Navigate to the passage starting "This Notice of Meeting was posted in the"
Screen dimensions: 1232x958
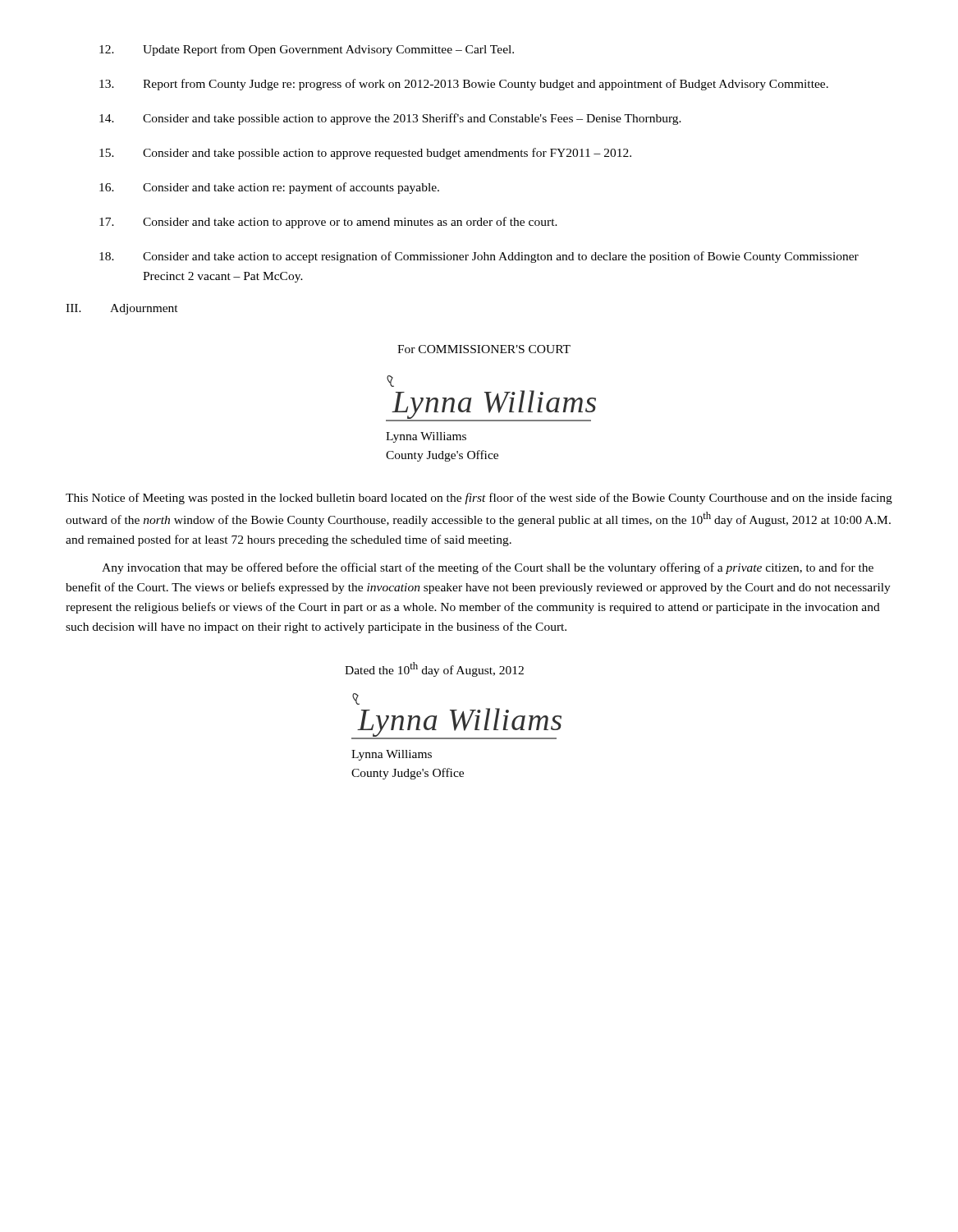[479, 518]
